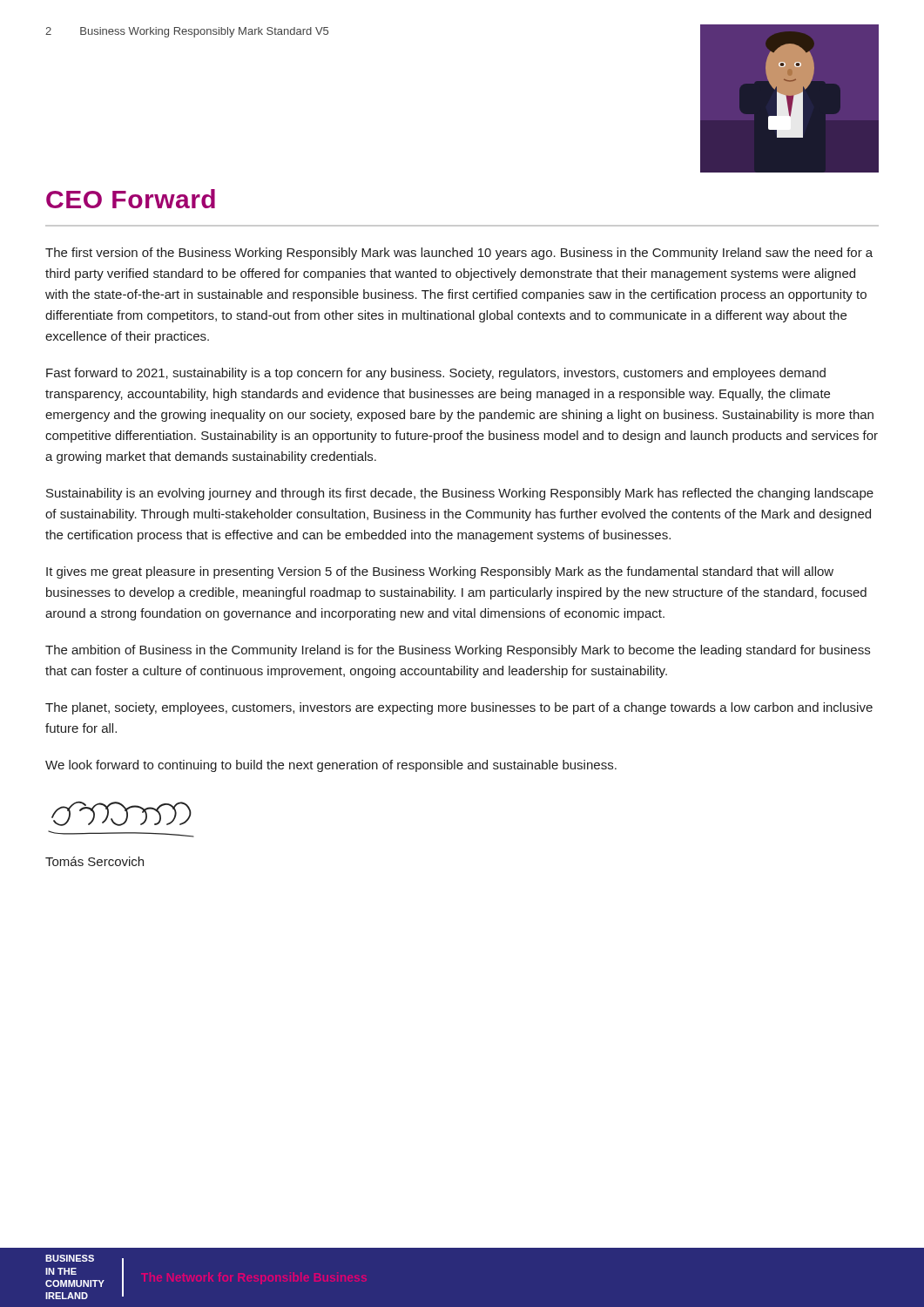924x1307 pixels.
Task: Select the photo
Action: click(789, 98)
